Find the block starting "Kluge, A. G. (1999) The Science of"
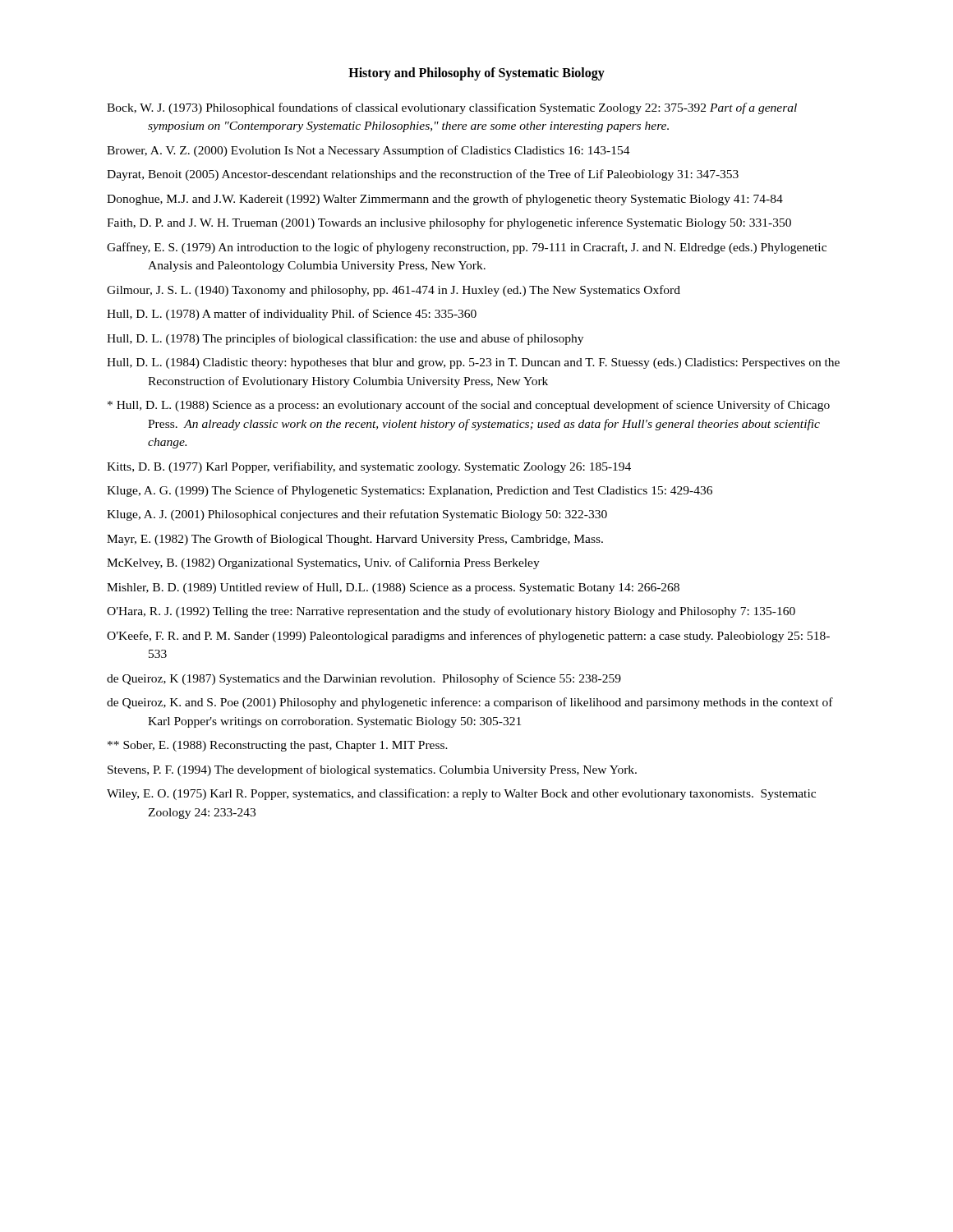The image size is (953, 1232). tap(410, 490)
